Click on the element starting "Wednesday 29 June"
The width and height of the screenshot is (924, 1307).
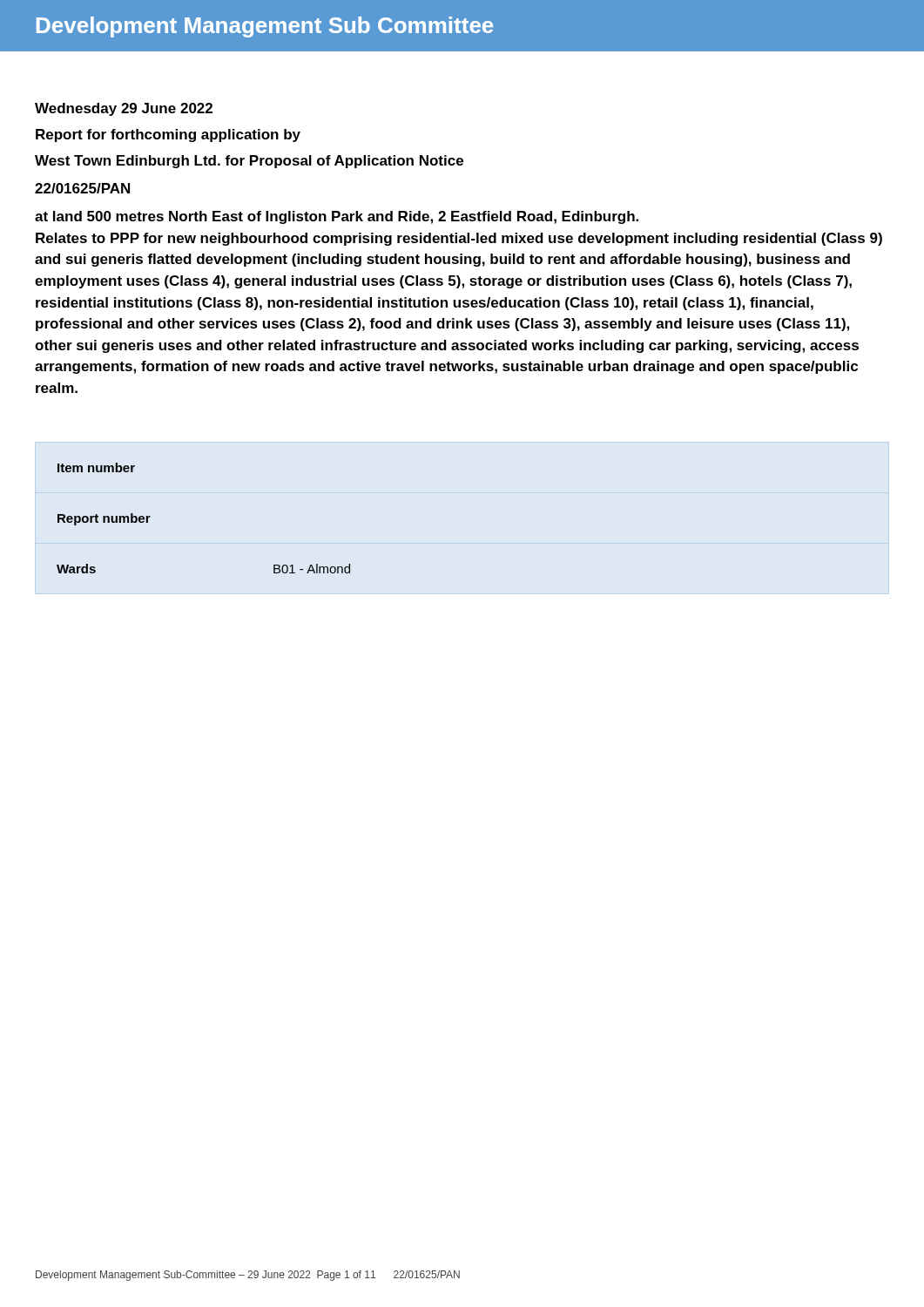tap(124, 108)
